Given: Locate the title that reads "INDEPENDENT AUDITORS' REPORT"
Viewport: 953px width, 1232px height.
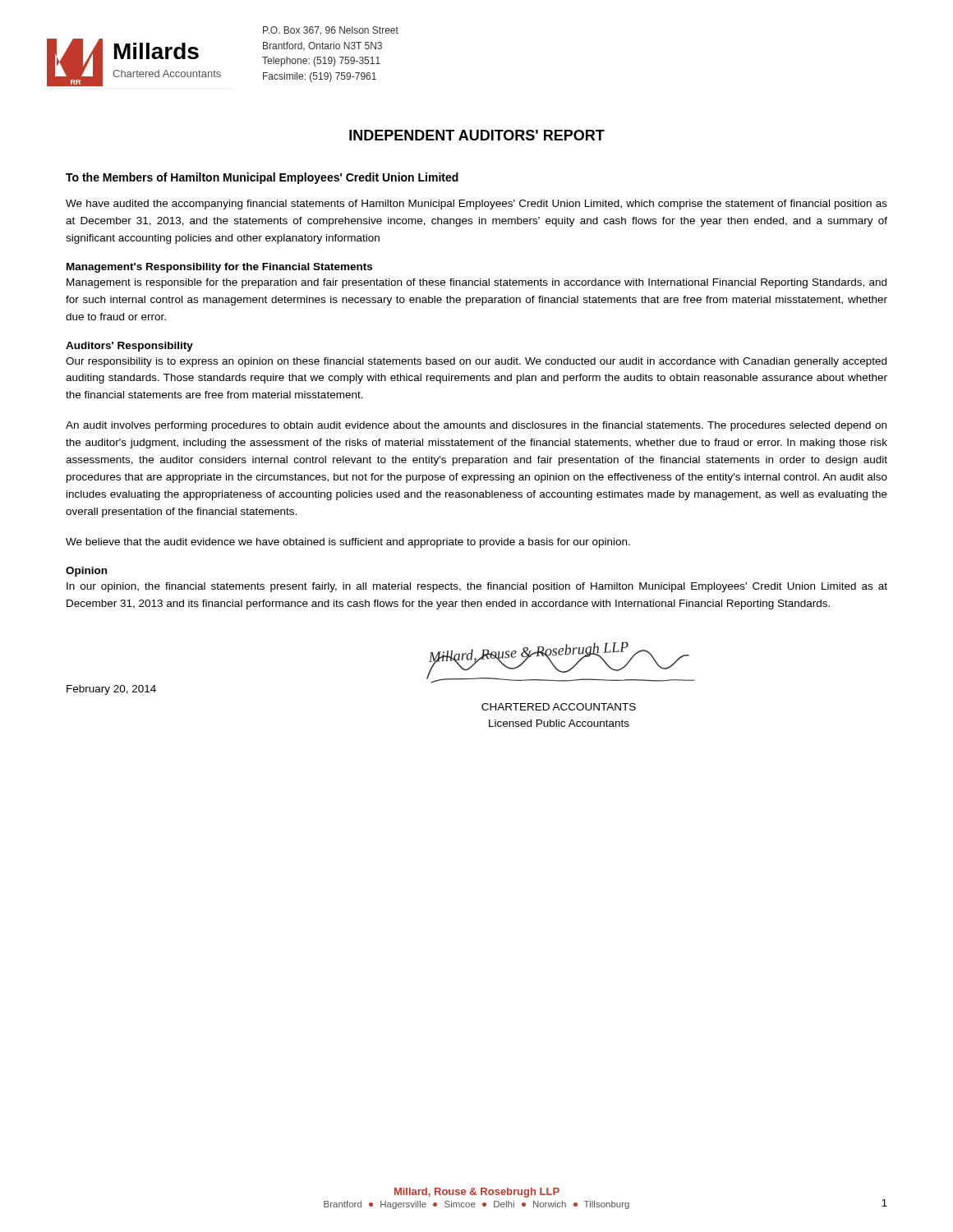Looking at the screenshot, I should [476, 136].
